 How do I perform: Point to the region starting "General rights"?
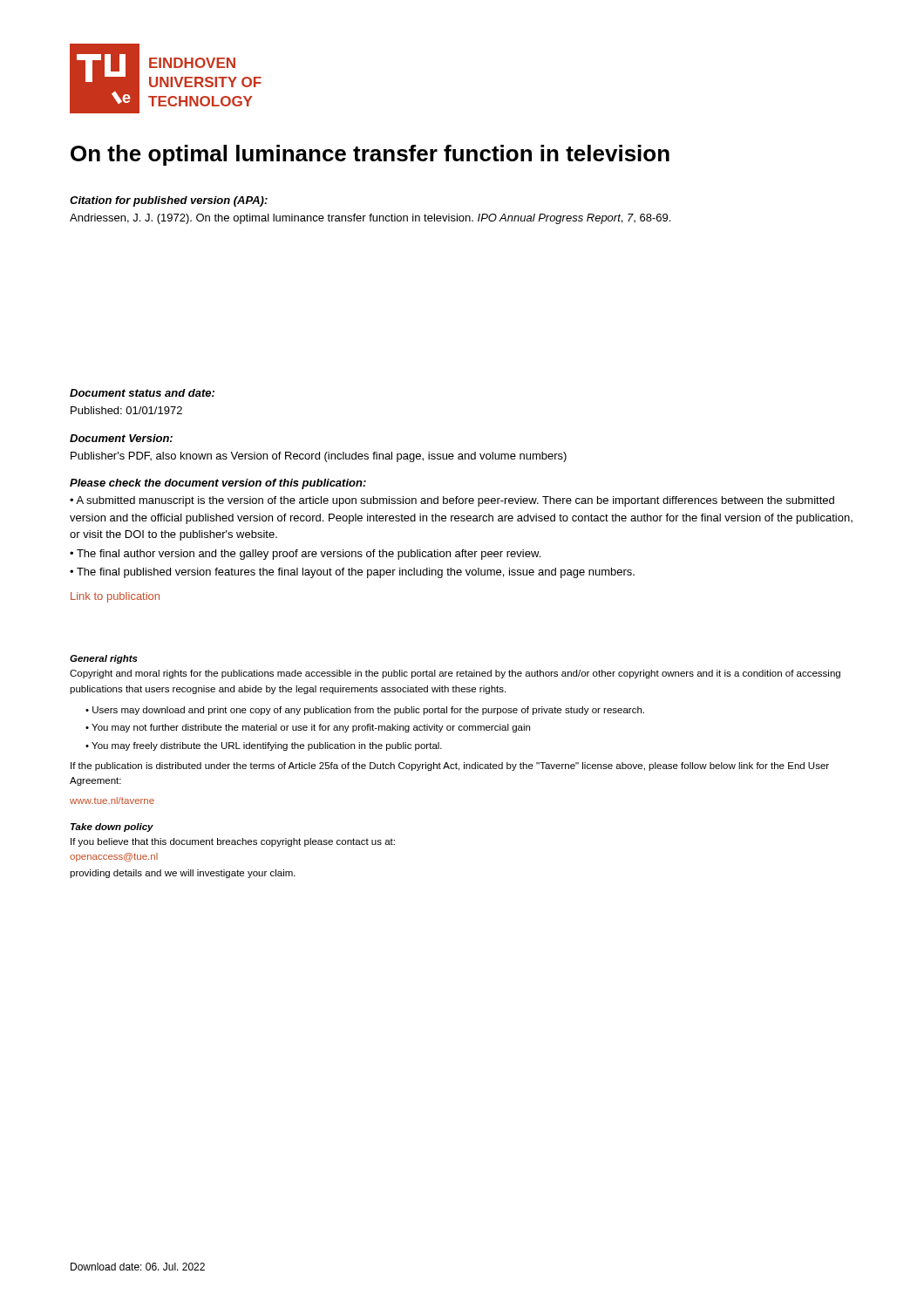tap(104, 659)
